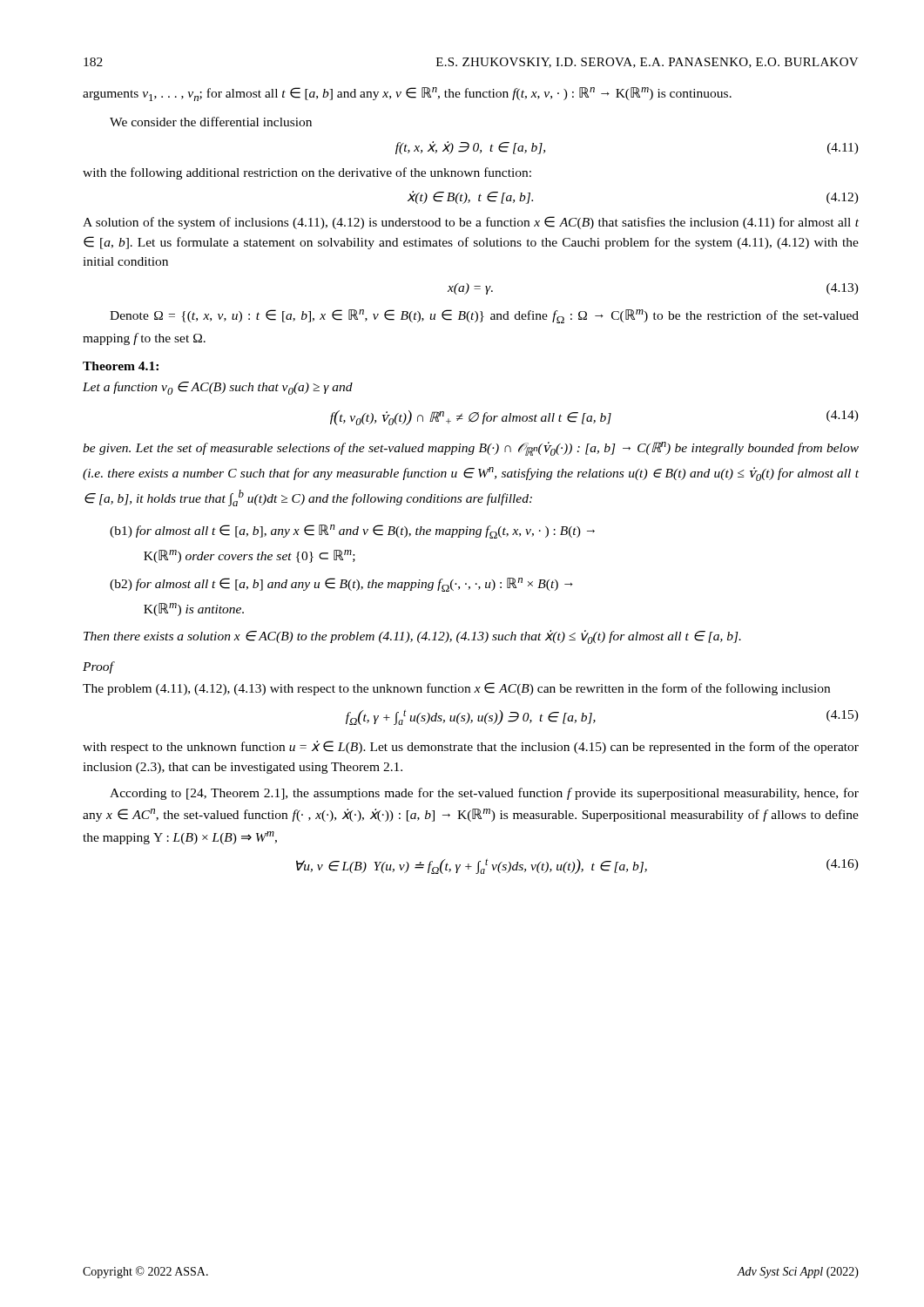
Task: Navigate to the block starting "with respect to the"
Action: click(471, 757)
